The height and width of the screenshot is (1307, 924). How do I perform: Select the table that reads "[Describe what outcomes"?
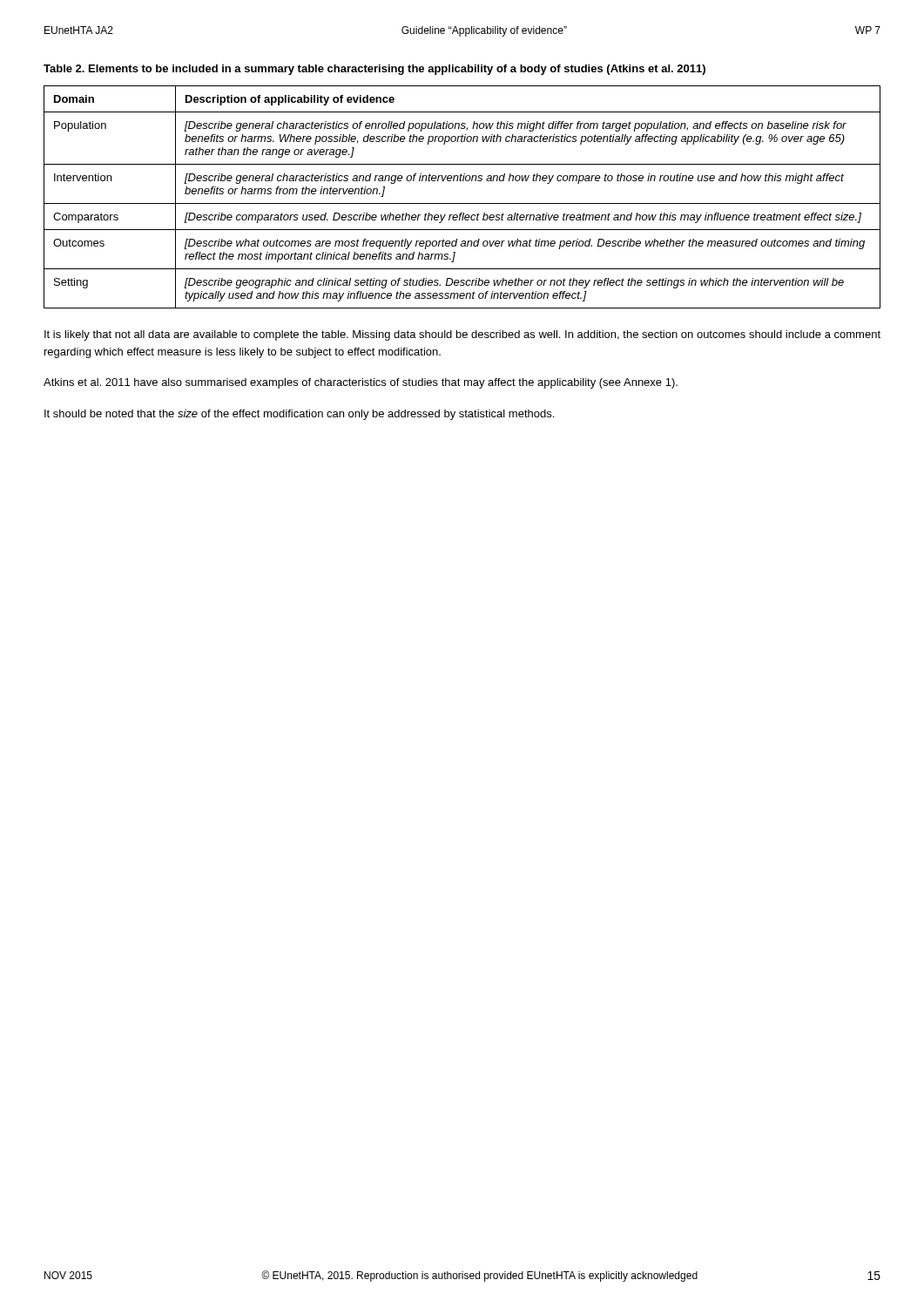click(x=462, y=197)
